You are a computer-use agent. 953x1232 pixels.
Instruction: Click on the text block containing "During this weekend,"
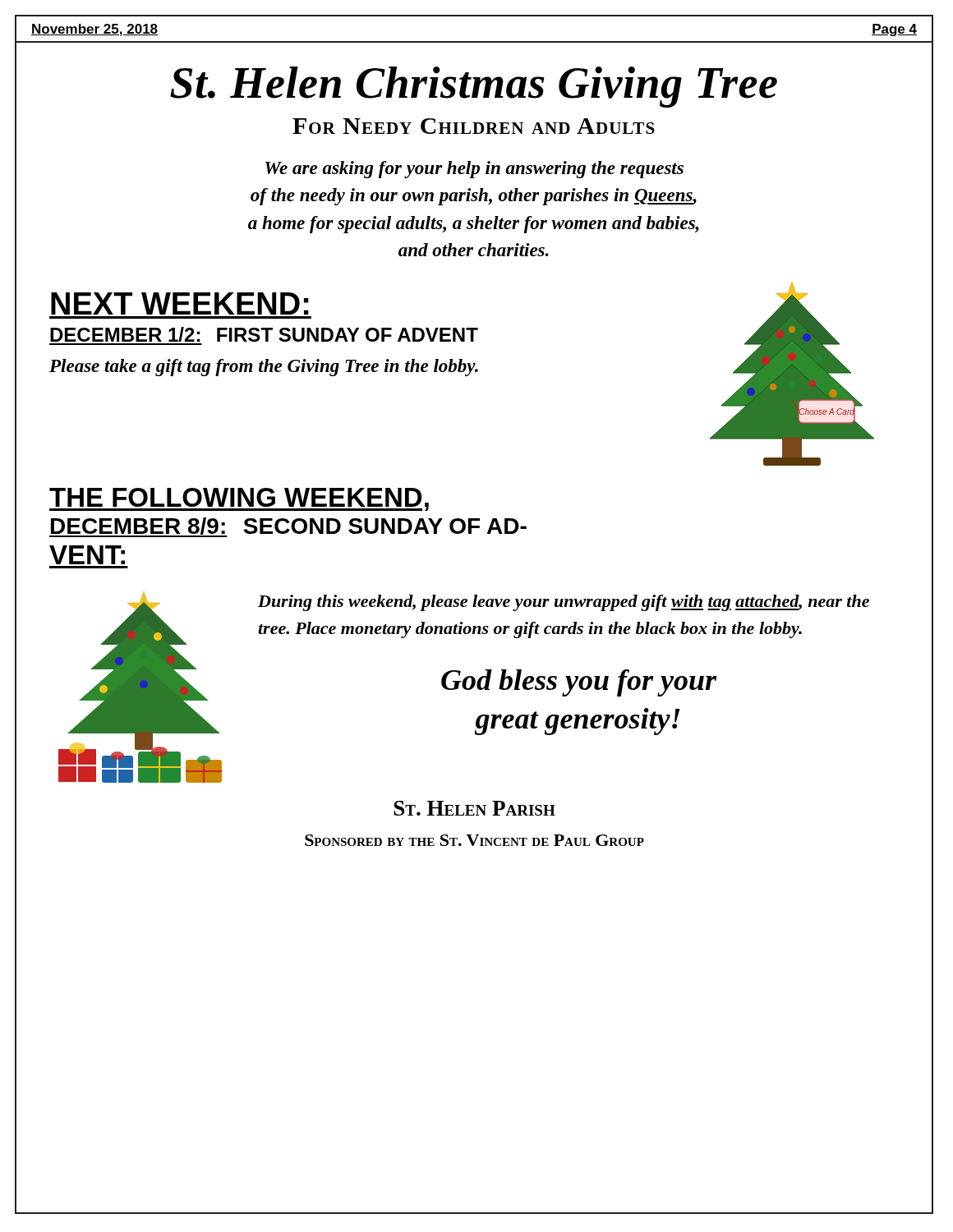[578, 615]
